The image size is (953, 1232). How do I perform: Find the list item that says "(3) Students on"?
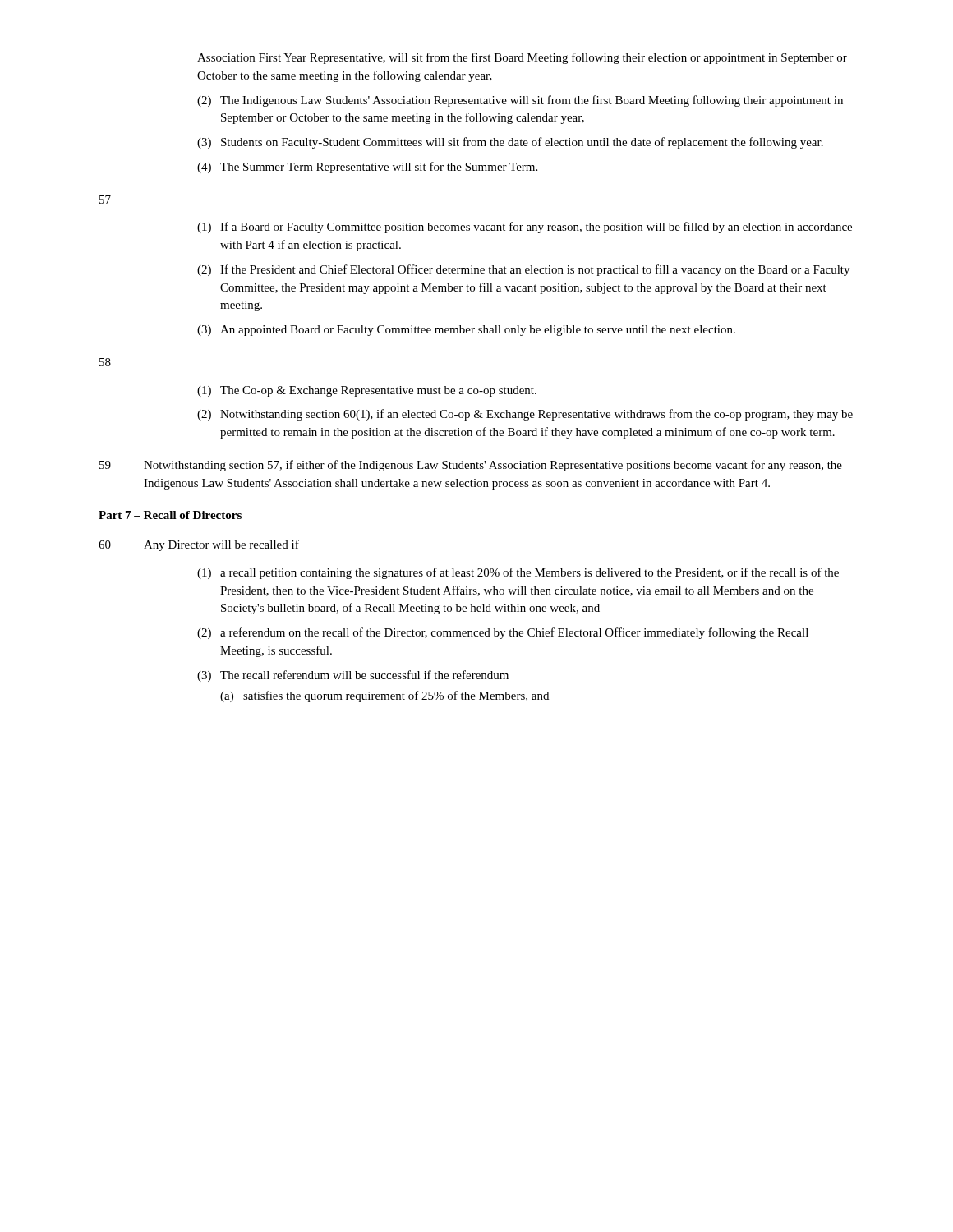point(510,143)
